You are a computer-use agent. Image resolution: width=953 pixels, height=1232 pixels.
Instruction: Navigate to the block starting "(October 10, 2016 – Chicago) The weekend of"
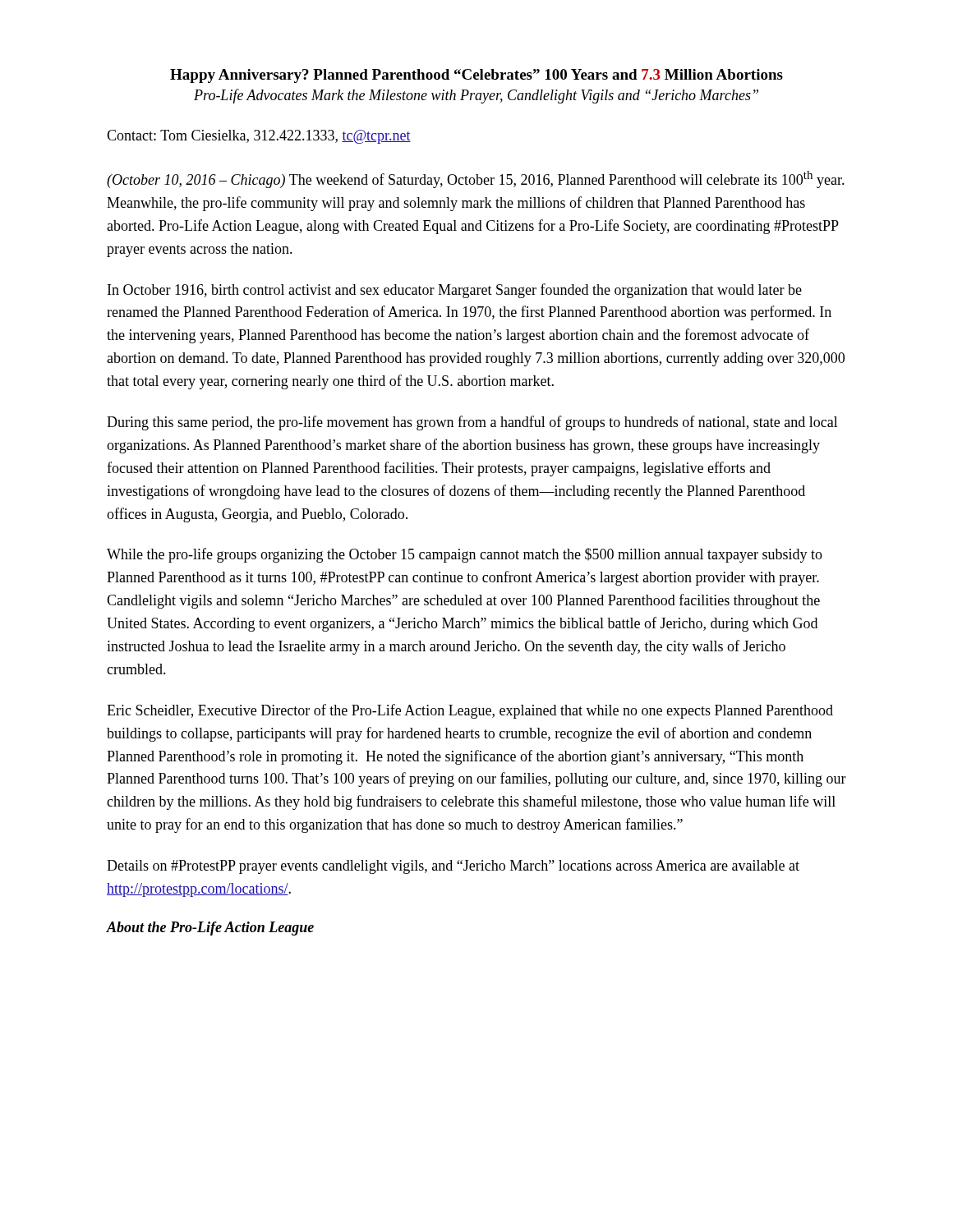pyautogui.click(x=476, y=213)
